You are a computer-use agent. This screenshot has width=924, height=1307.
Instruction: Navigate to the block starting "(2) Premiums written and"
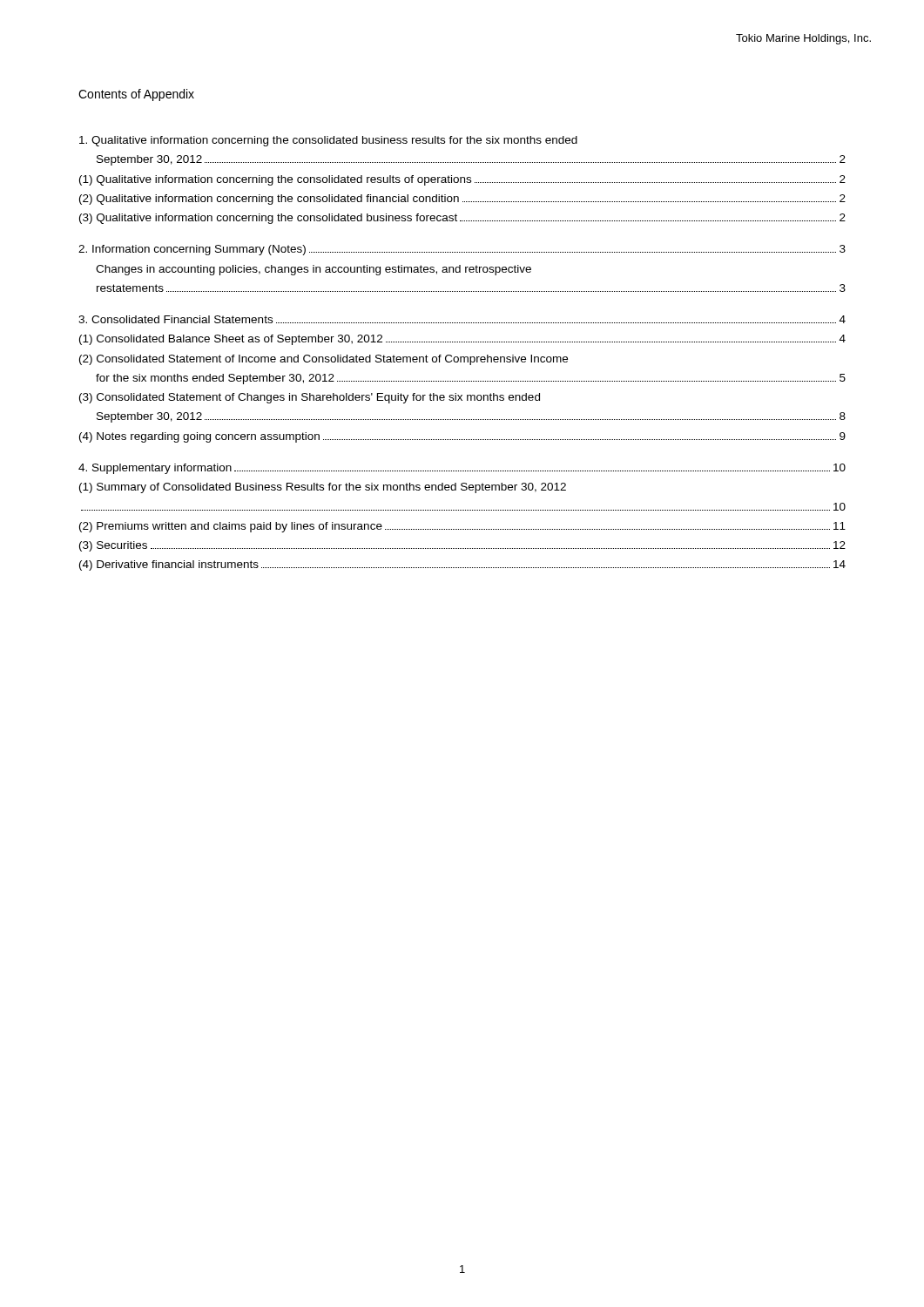[462, 526]
